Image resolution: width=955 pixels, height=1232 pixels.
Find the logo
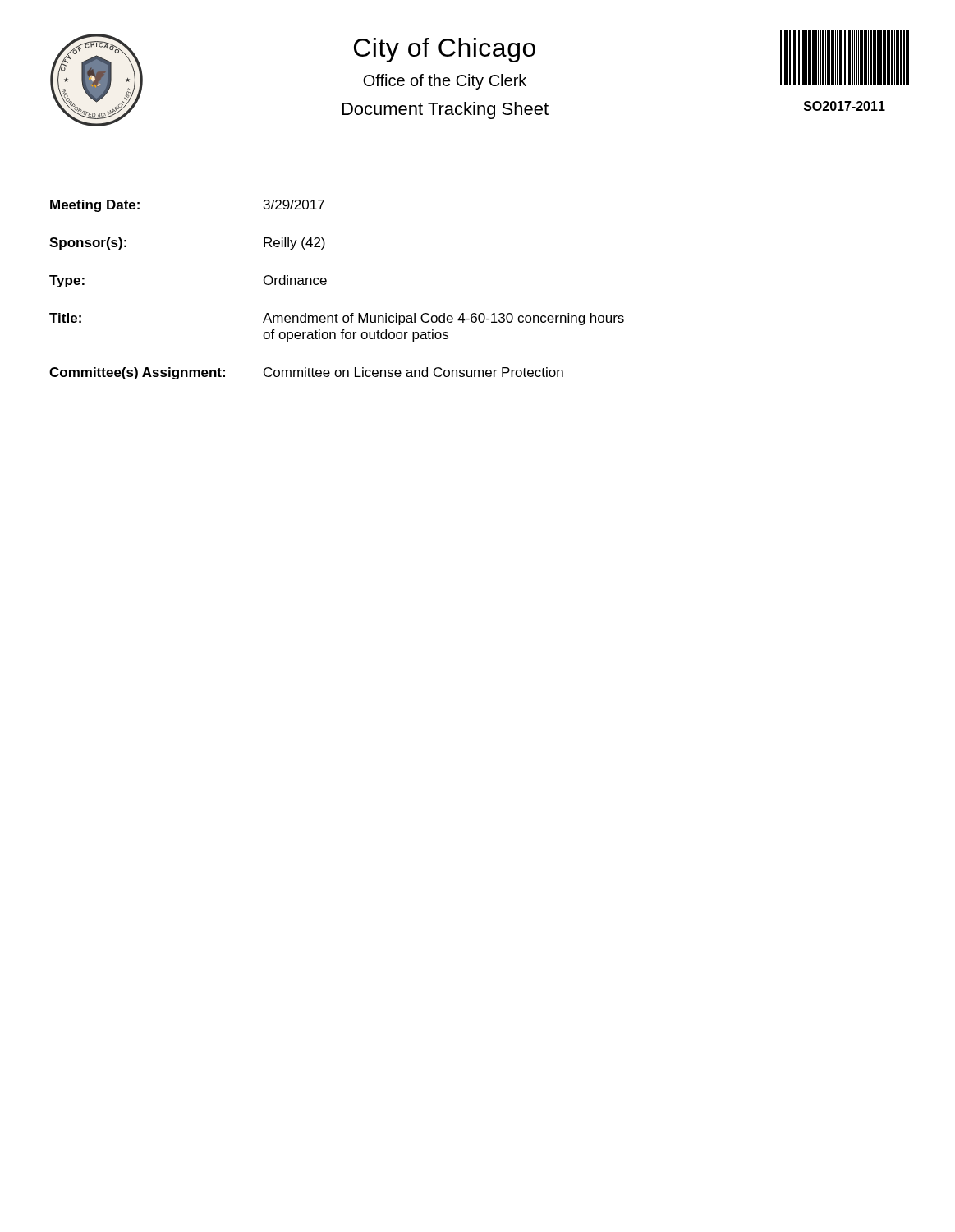point(97,80)
